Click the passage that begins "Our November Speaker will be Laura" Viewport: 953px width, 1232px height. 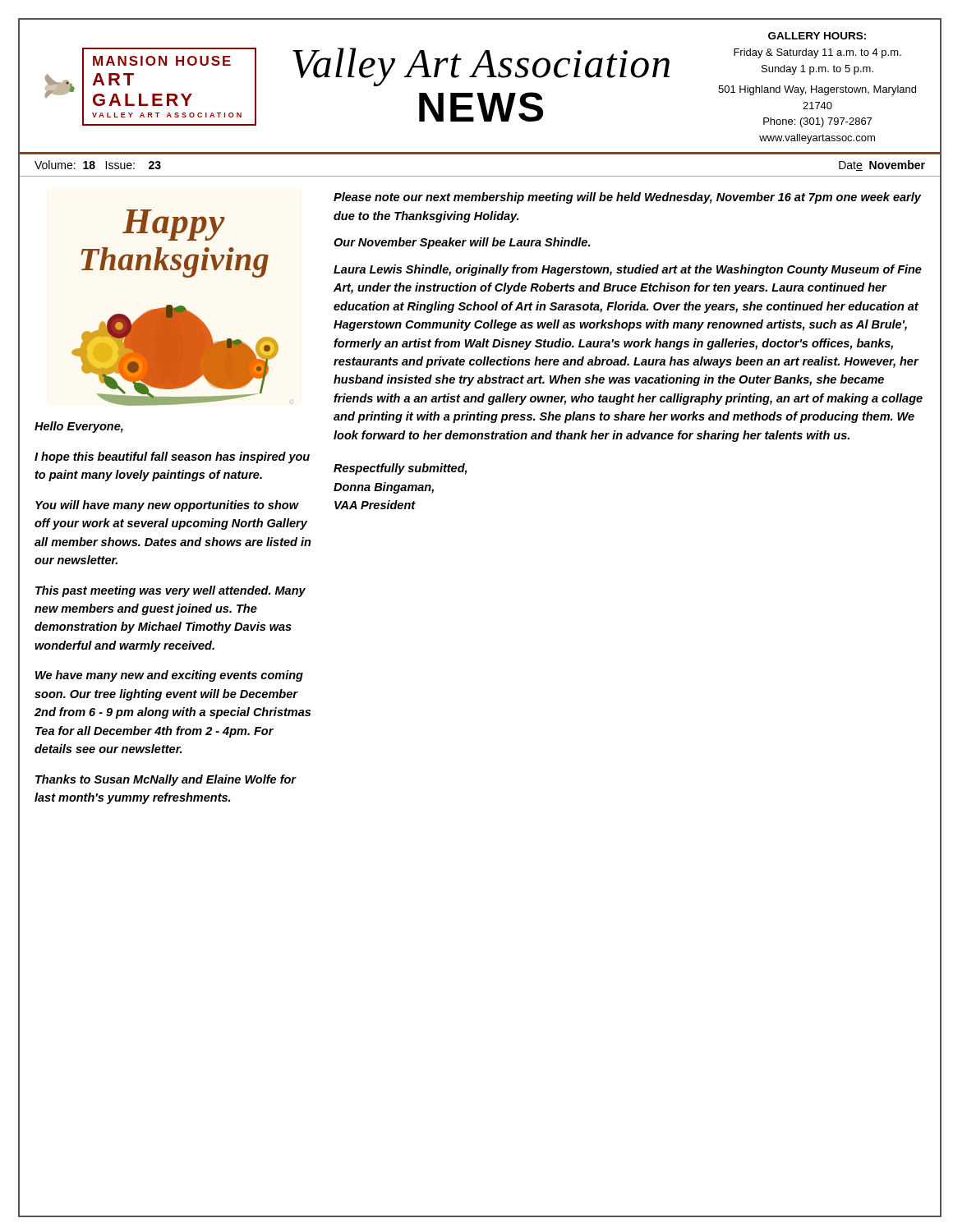click(462, 242)
